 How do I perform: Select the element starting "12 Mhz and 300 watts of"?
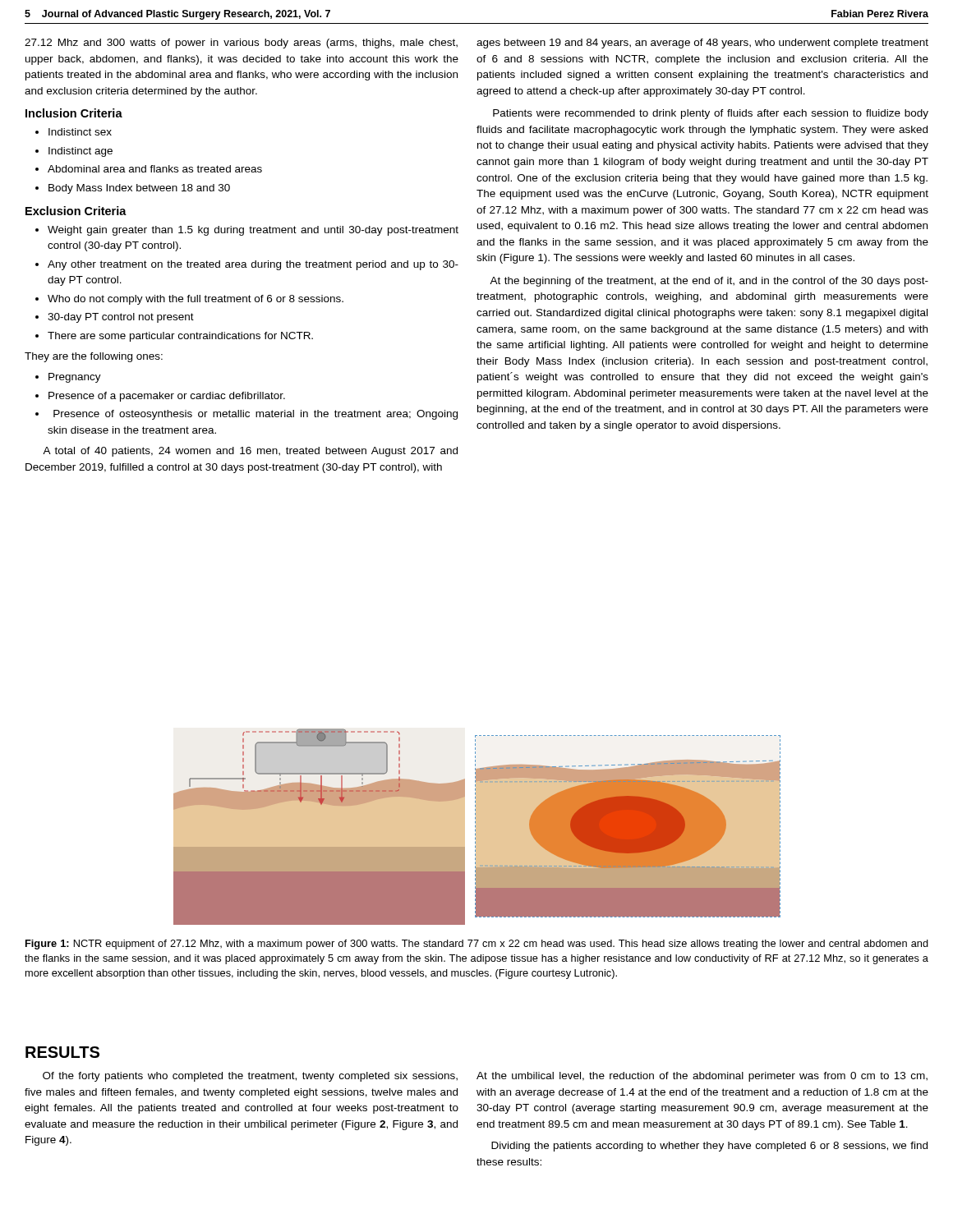[242, 66]
